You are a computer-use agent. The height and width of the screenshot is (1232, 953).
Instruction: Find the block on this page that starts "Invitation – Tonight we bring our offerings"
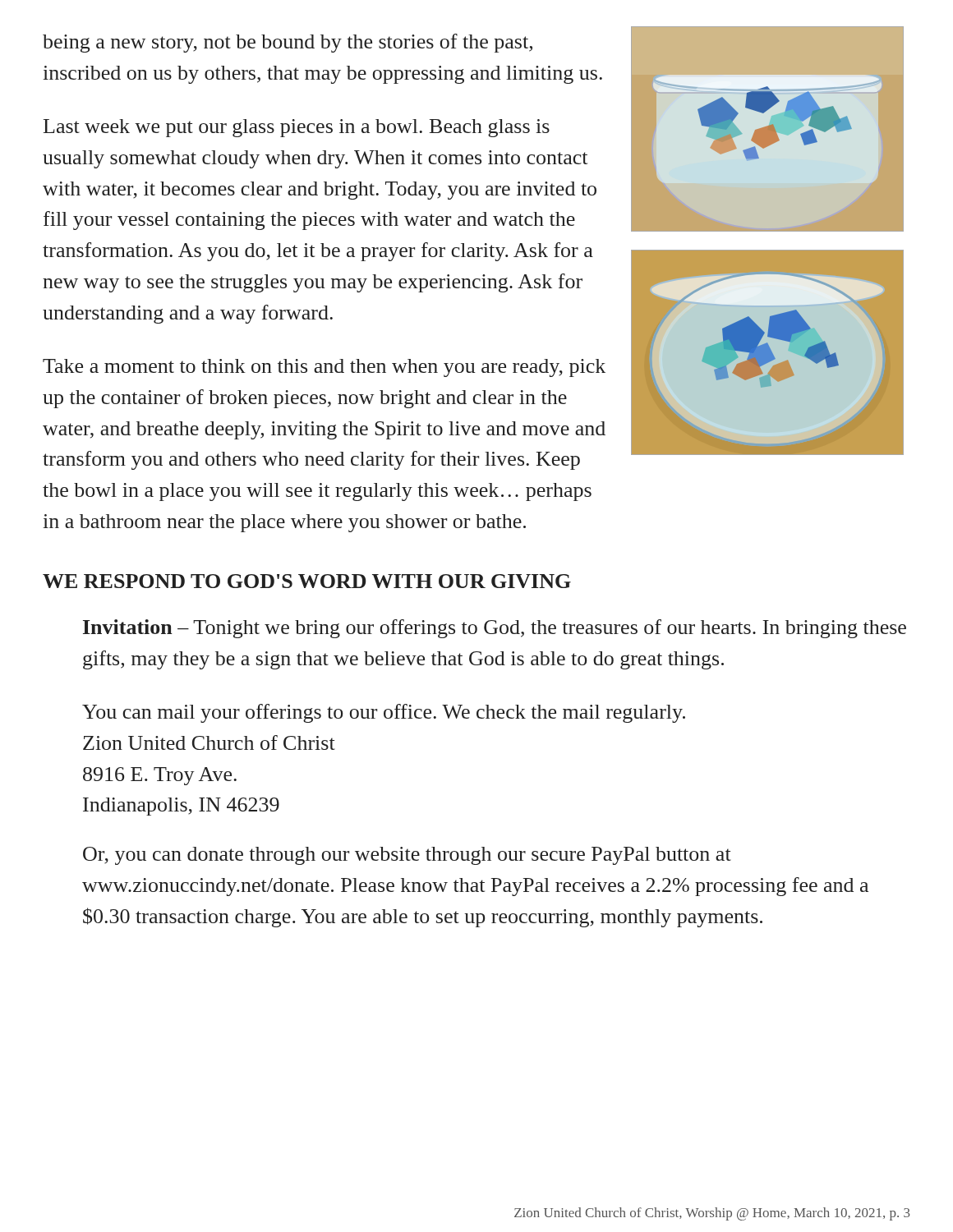pos(495,643)
